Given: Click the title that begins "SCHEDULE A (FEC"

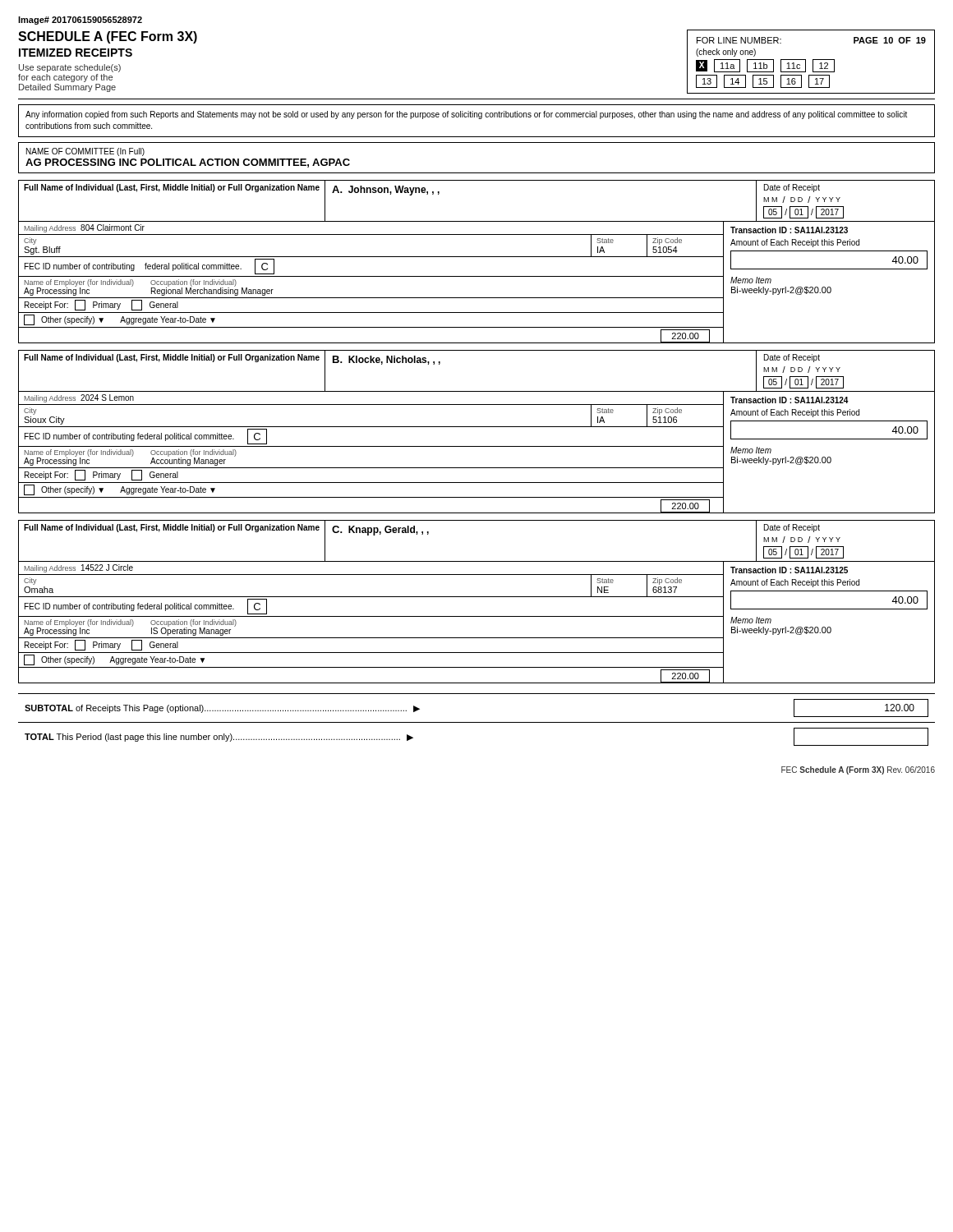Looking at the screenshot, I should 476,62.
